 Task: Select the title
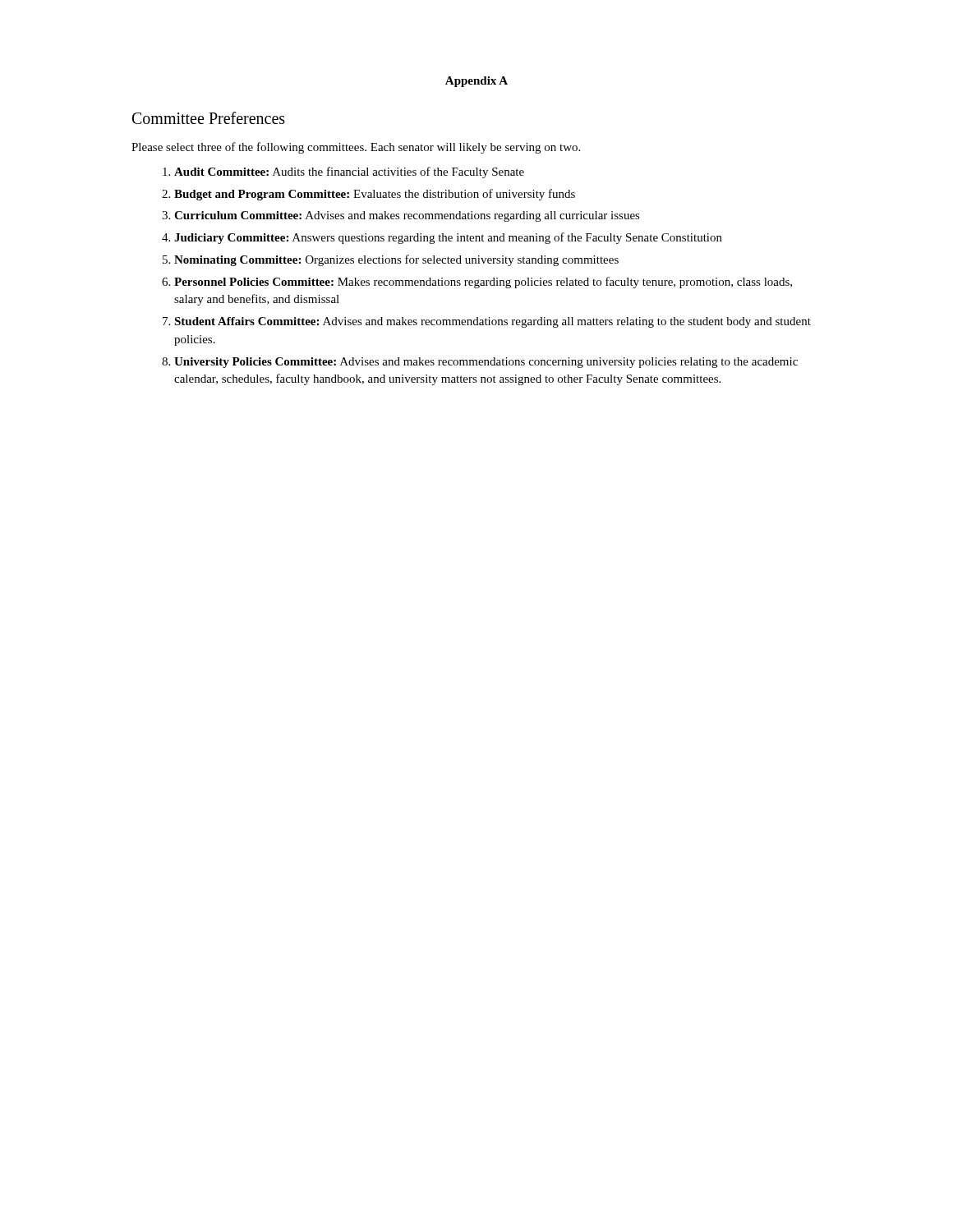[476, 81]
